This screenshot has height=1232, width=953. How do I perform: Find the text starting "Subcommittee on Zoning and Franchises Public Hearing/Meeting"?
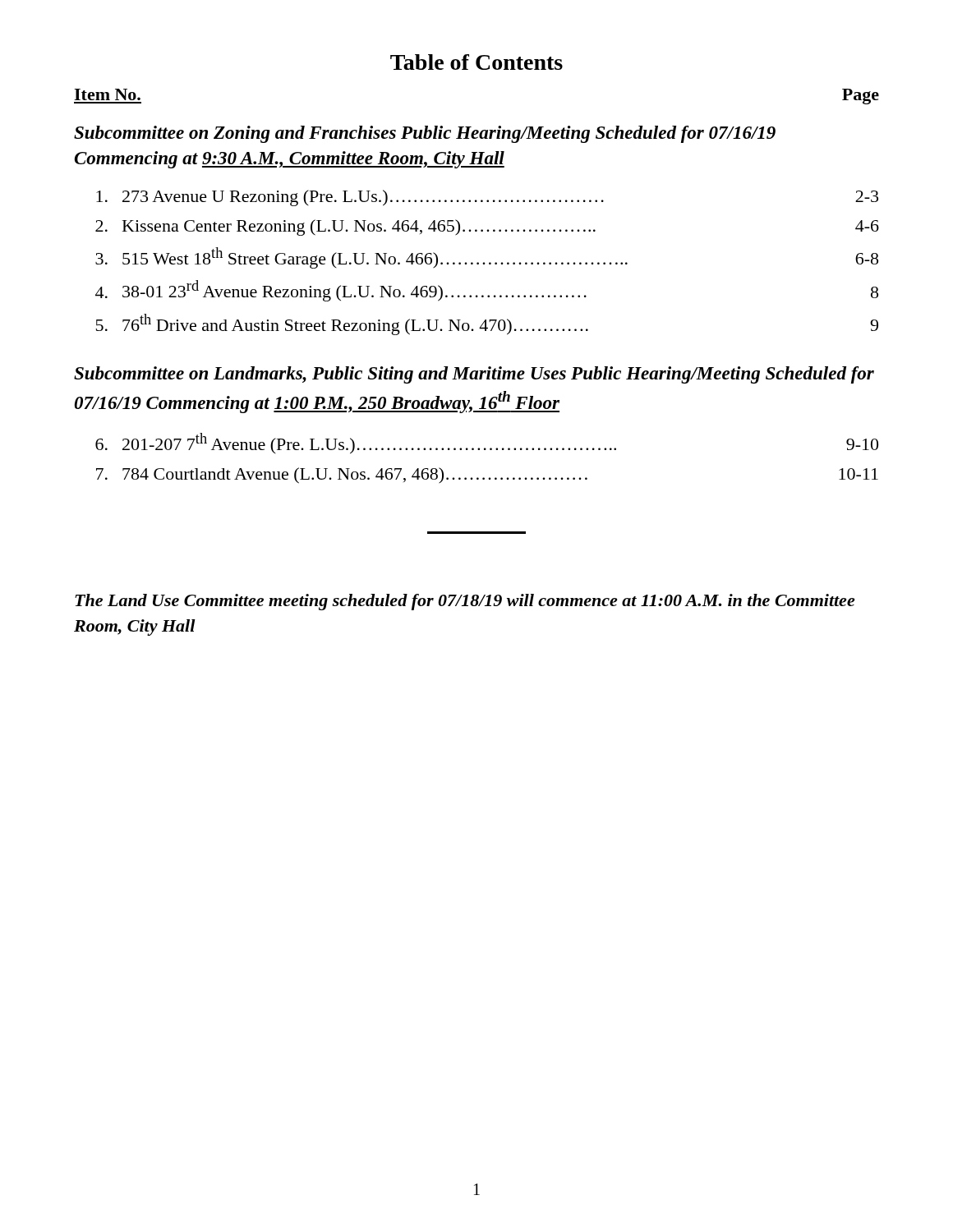[425, 145]
